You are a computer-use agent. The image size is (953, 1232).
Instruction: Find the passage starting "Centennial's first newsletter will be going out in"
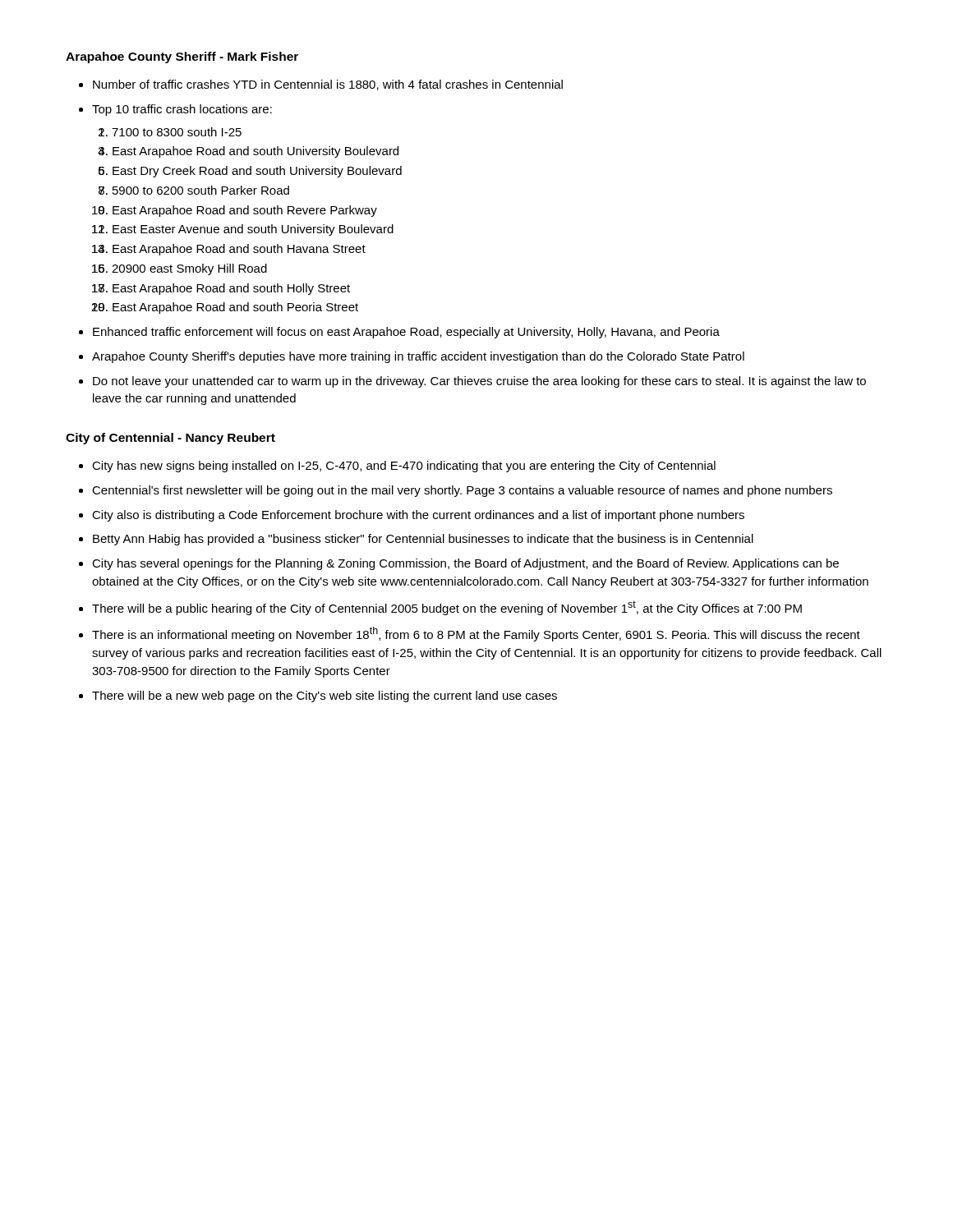coord(490,490)
